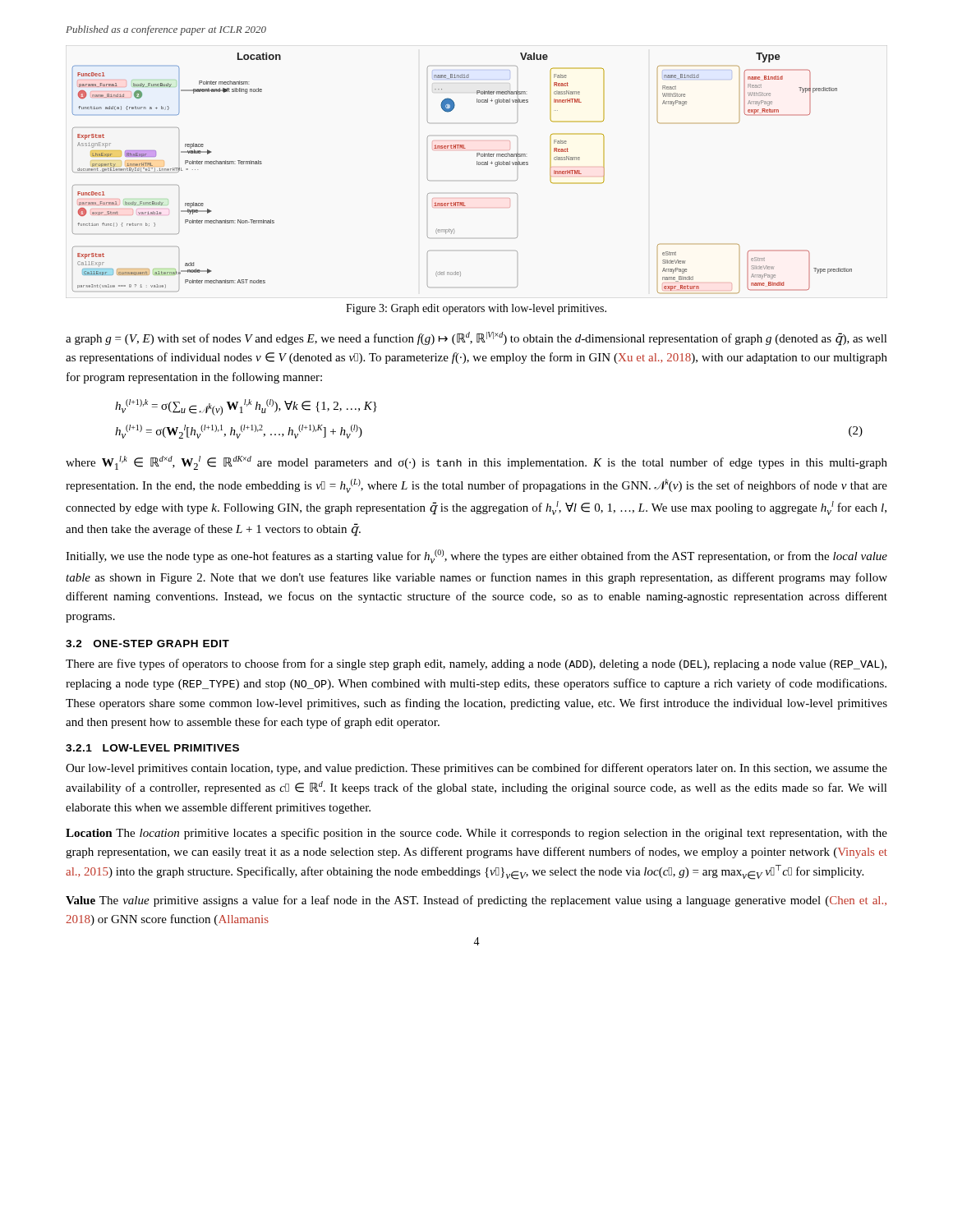Point to the text starting "3.2.1 Low-Level Primitives"
This screenshot has height=1232, width=953.
coord(153,748)
